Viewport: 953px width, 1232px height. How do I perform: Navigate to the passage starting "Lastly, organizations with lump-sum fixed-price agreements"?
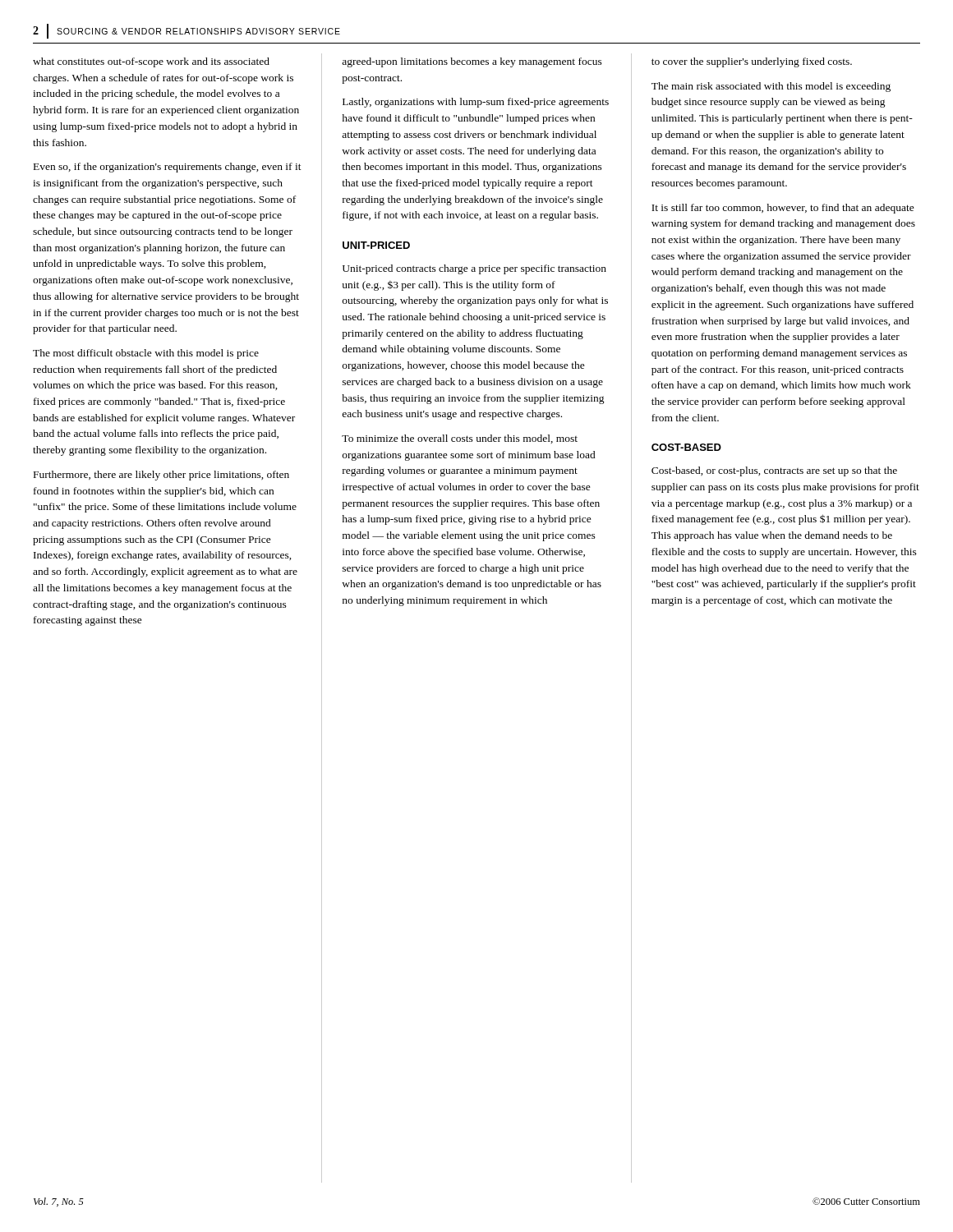476,159
